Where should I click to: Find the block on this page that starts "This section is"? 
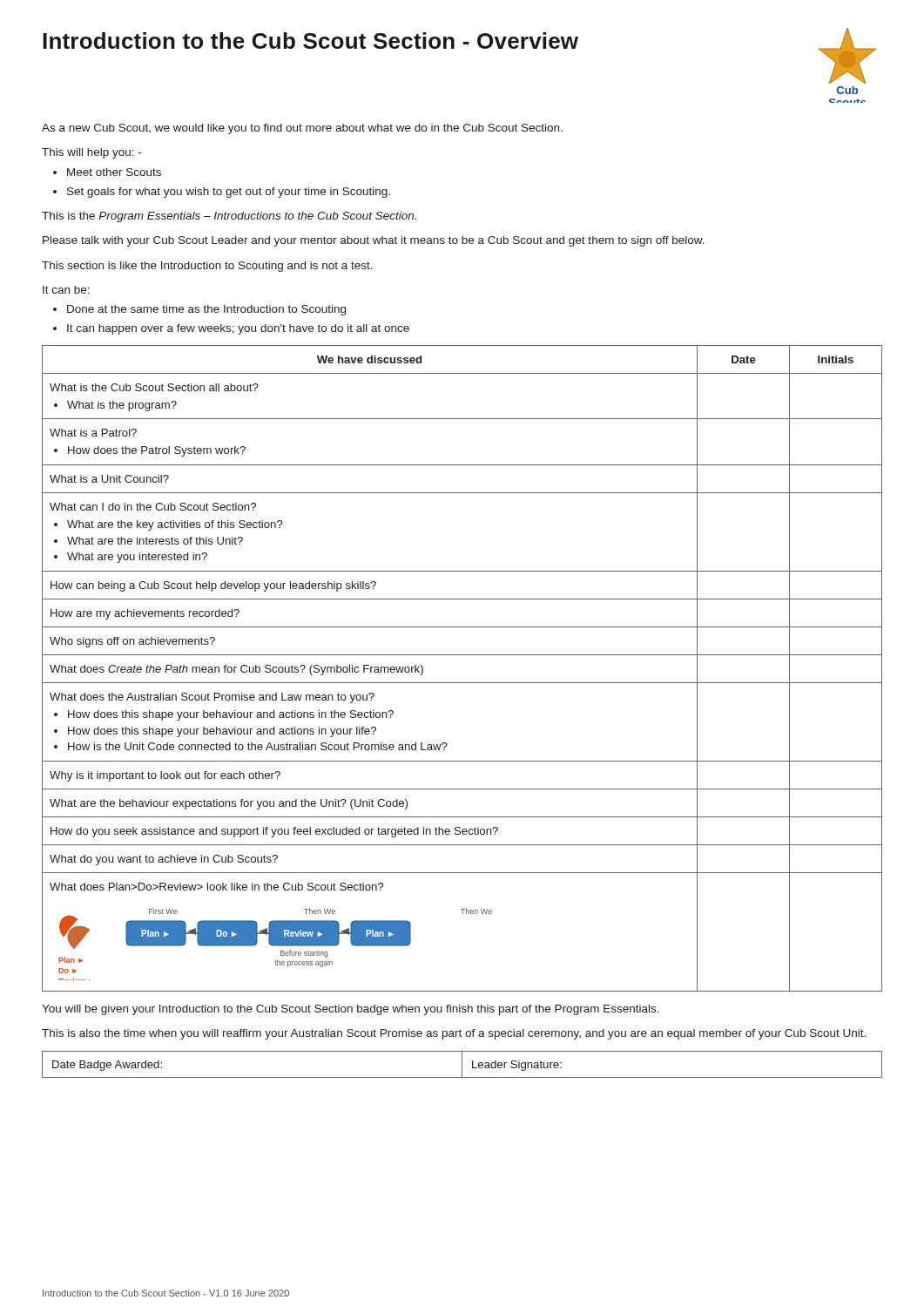click(207, 265)
